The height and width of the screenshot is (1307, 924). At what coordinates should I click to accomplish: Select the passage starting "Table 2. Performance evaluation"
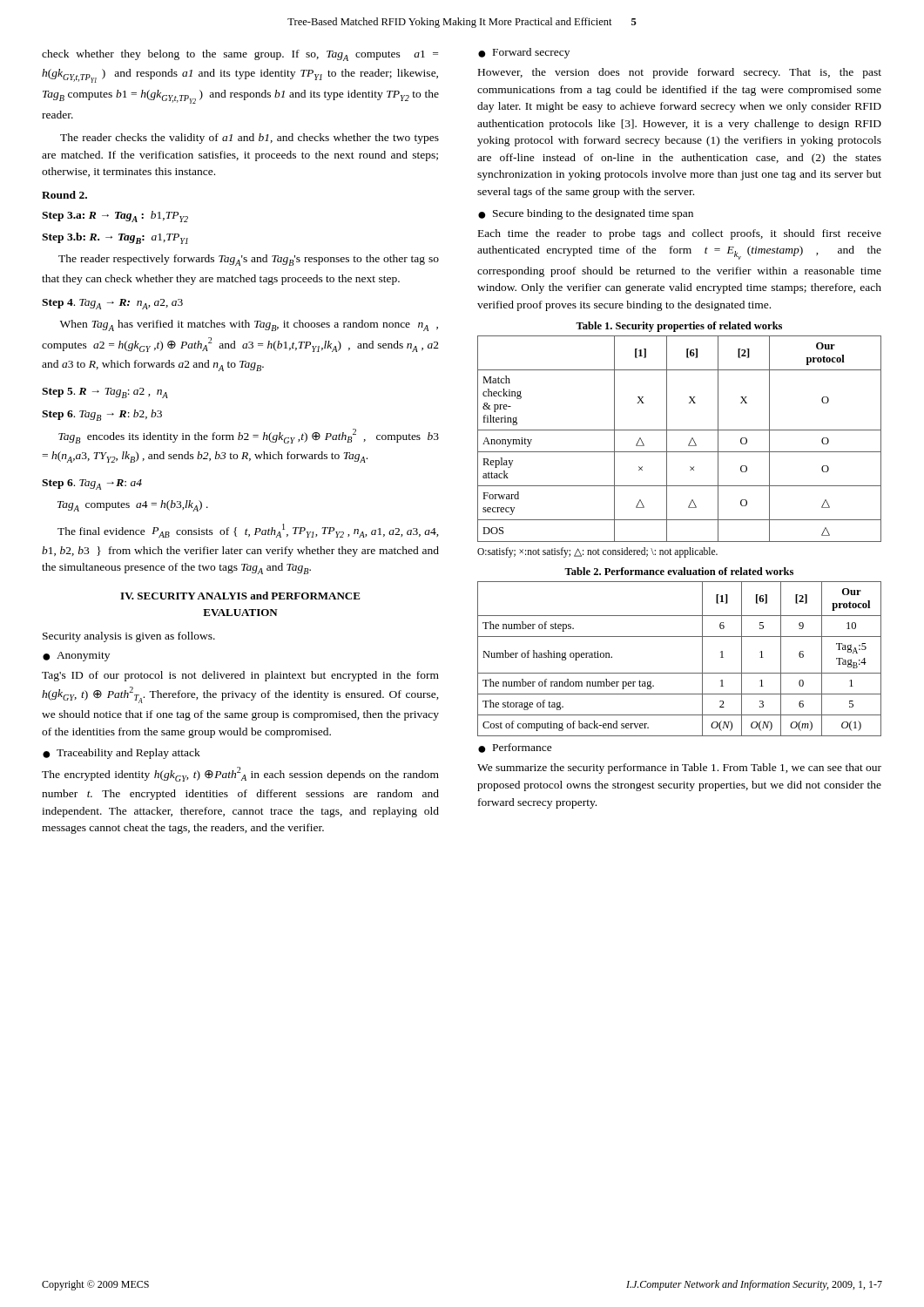679,572
